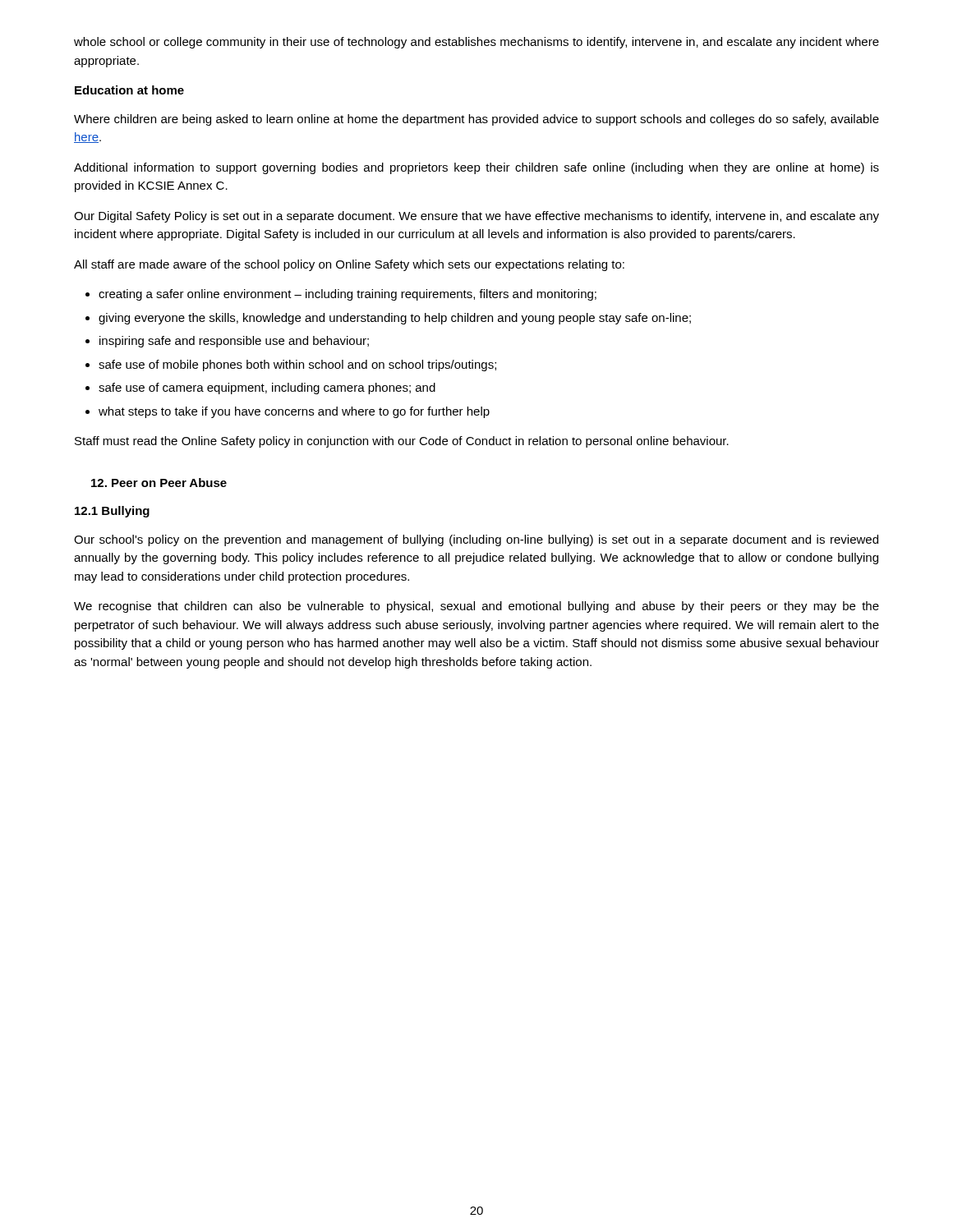Navigate to the element starting "inspiring safe and responsible use and"
This screenshot has width=953, height=1232.
coord(234,342)
